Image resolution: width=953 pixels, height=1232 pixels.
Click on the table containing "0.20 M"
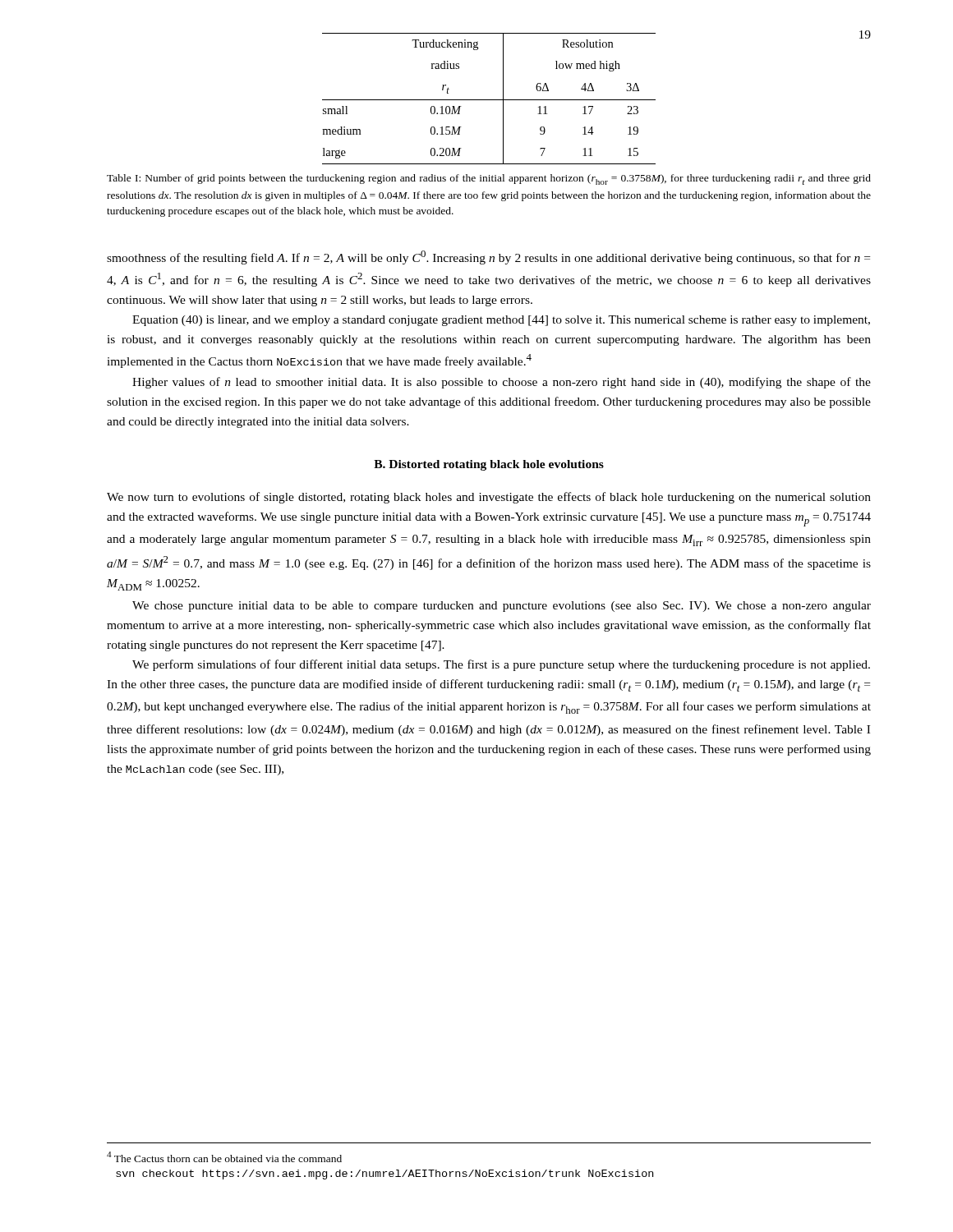click(489, 98)
